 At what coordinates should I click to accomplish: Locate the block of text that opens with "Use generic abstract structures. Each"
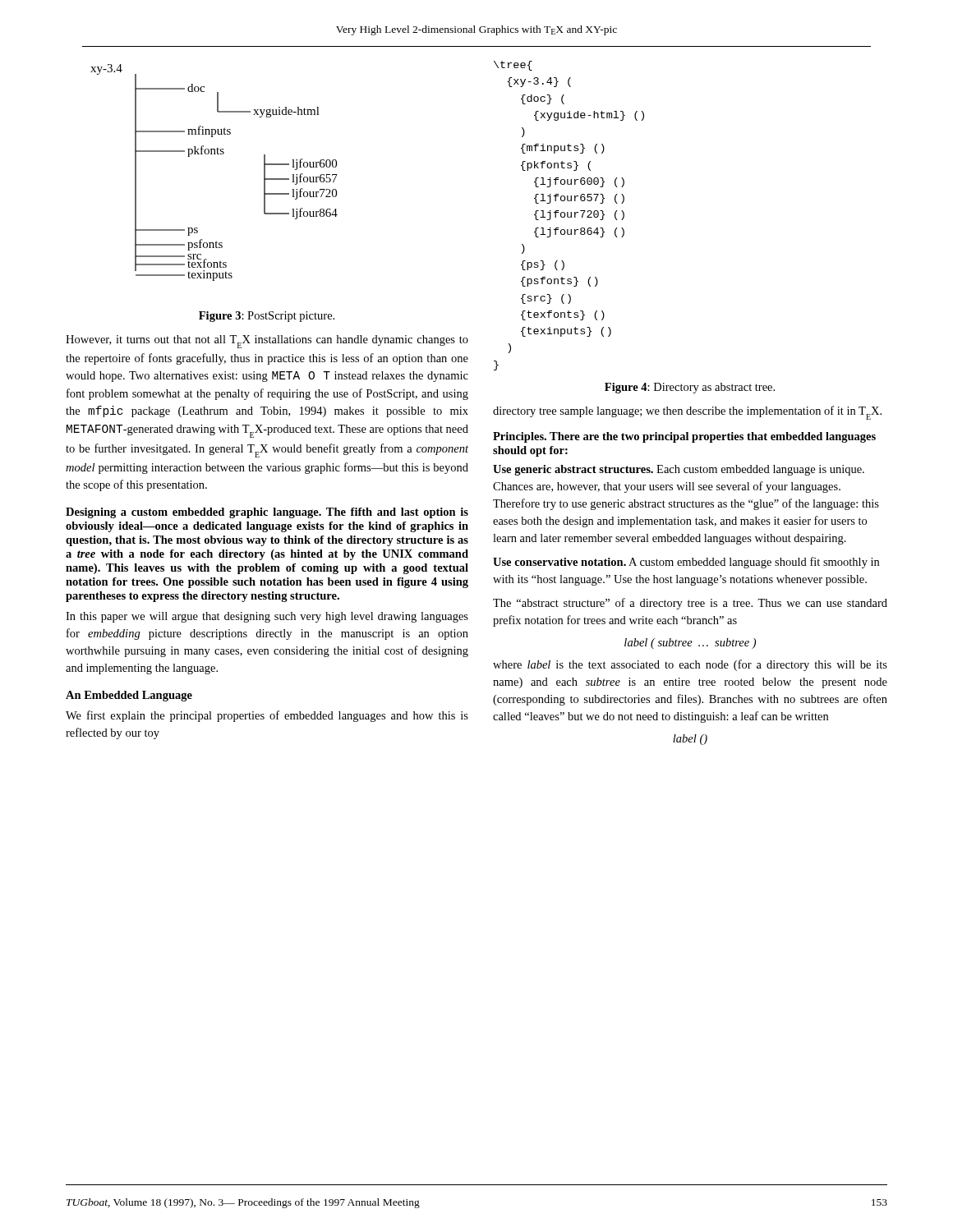(x=690, y=504)
